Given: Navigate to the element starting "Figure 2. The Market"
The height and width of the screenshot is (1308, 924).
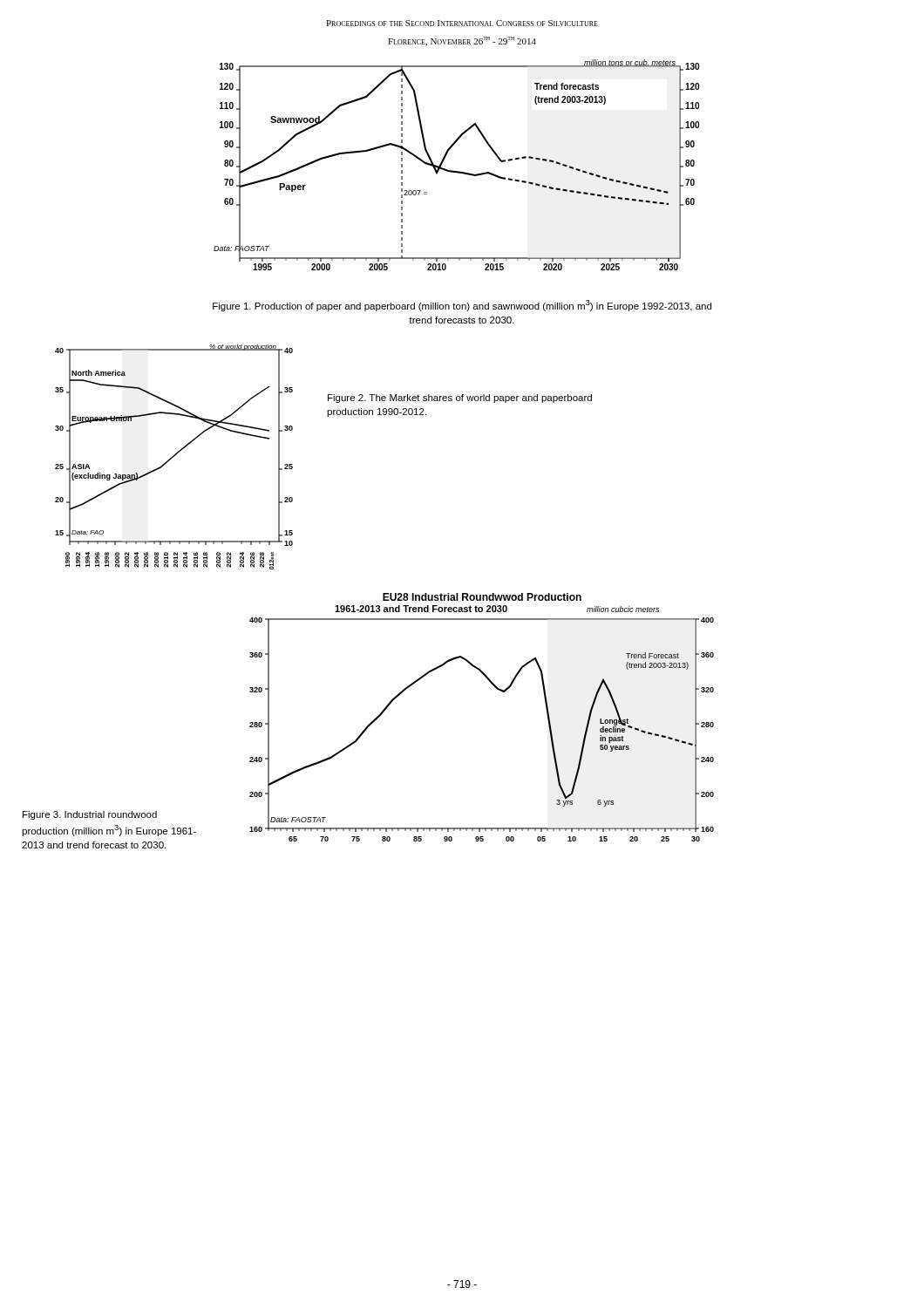Looking at the screenshot, I should click(460, 404).
